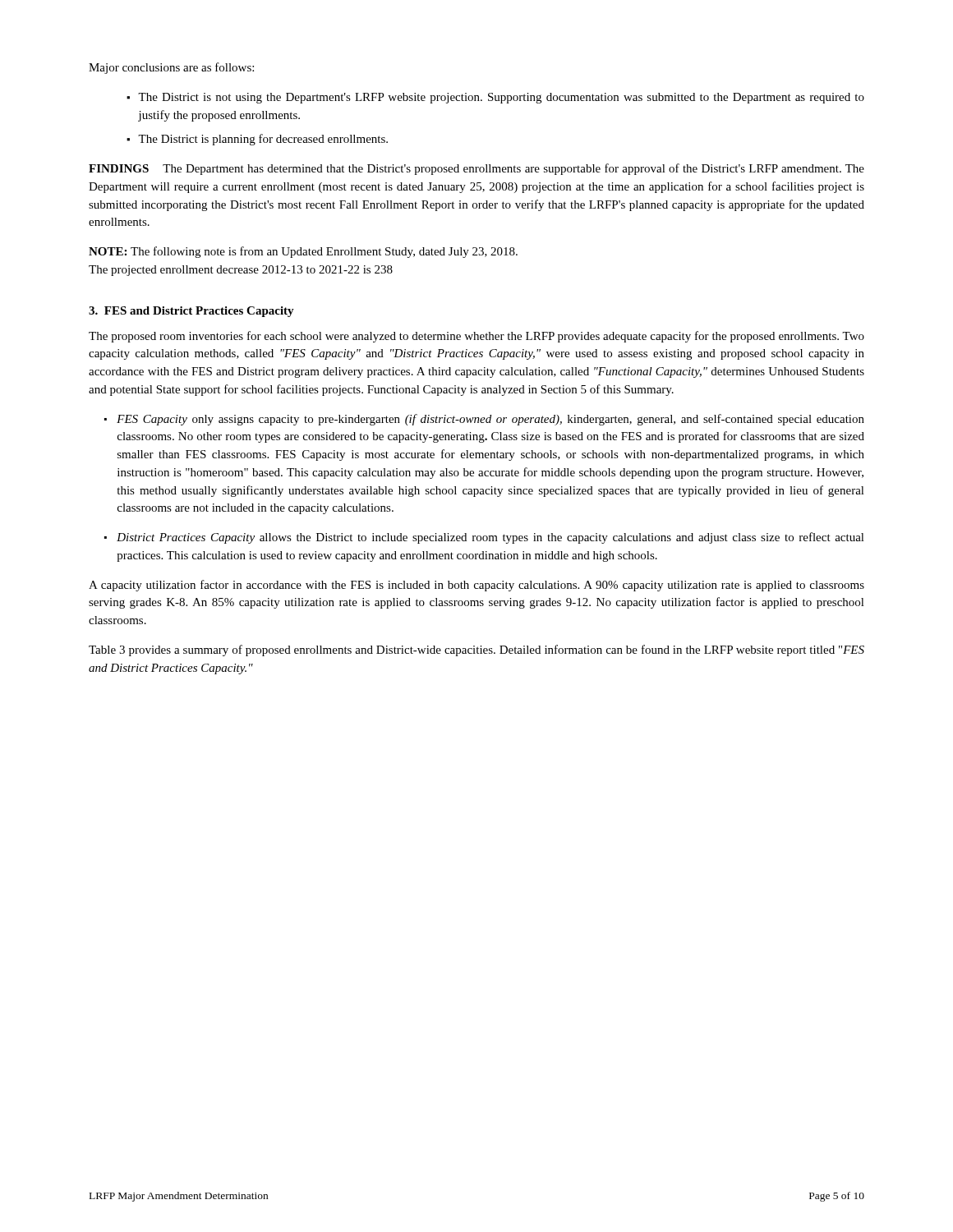This screenshot has width=953, height=1232.
Task: Select the region starting "The District is planning for decreased enrollments."
Action: point(264,139)
